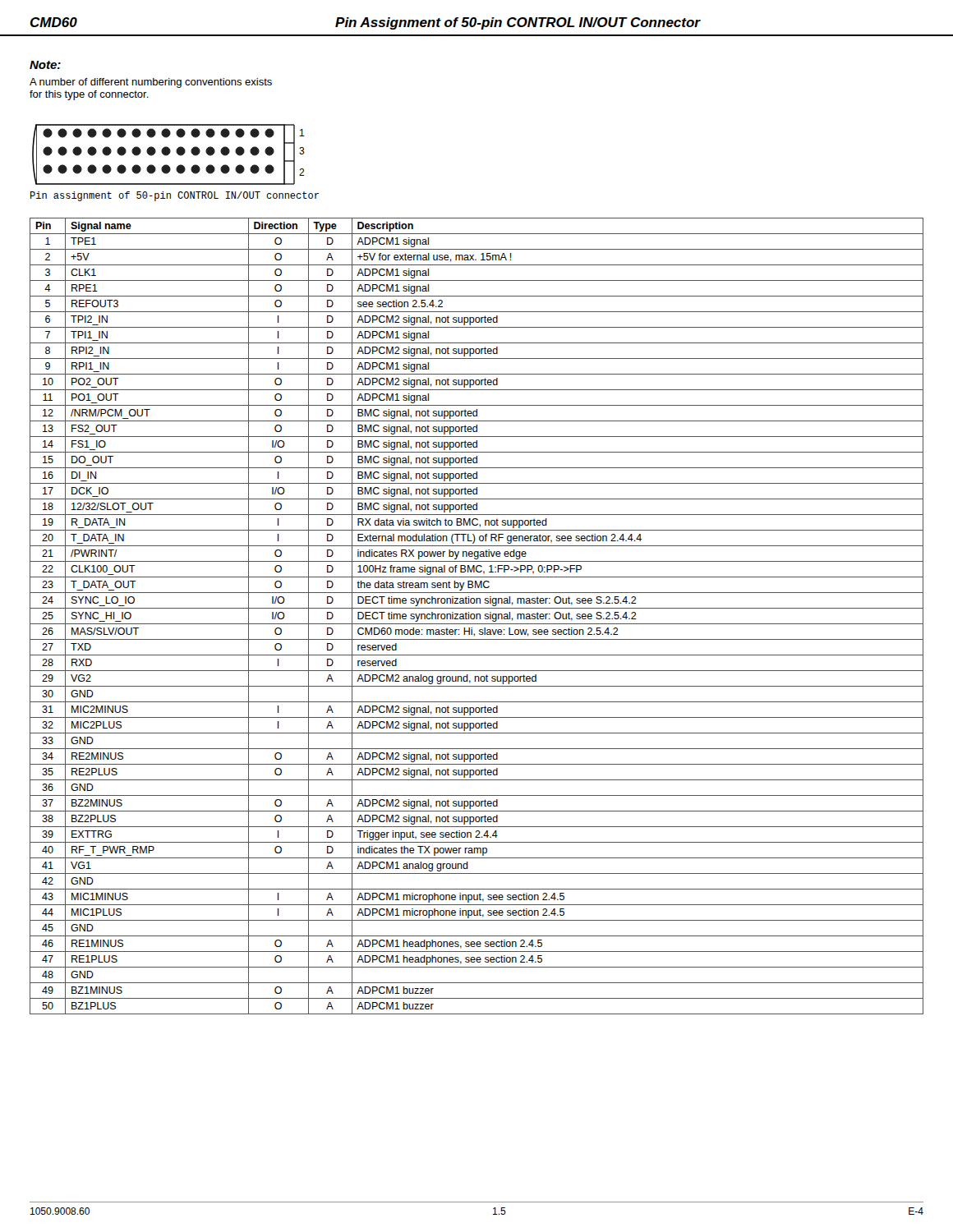The image size is (953, 1232).
Task: Find the schematic
Action: click(169, 156)
